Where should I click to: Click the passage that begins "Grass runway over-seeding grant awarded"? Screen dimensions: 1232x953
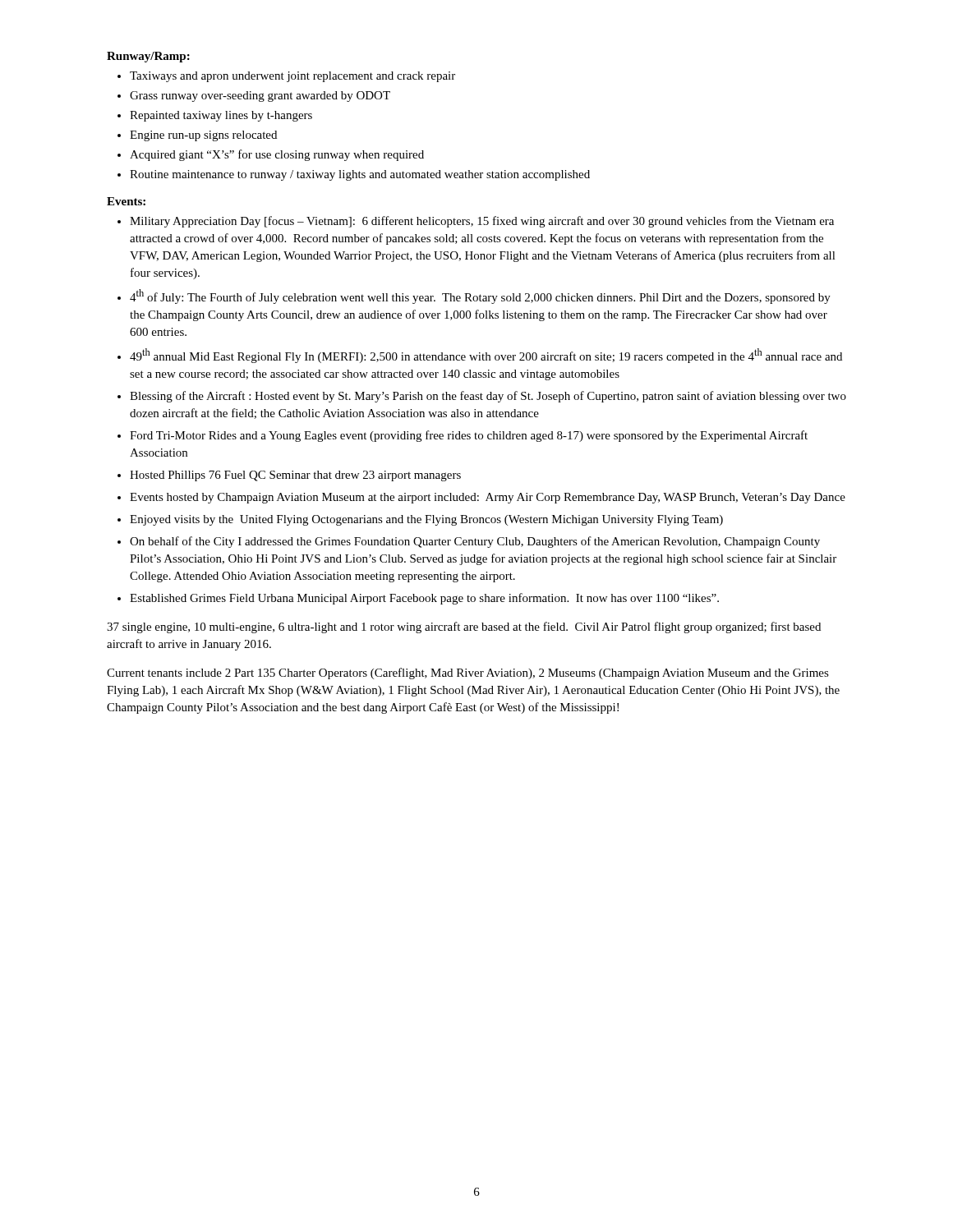point(260,95)
